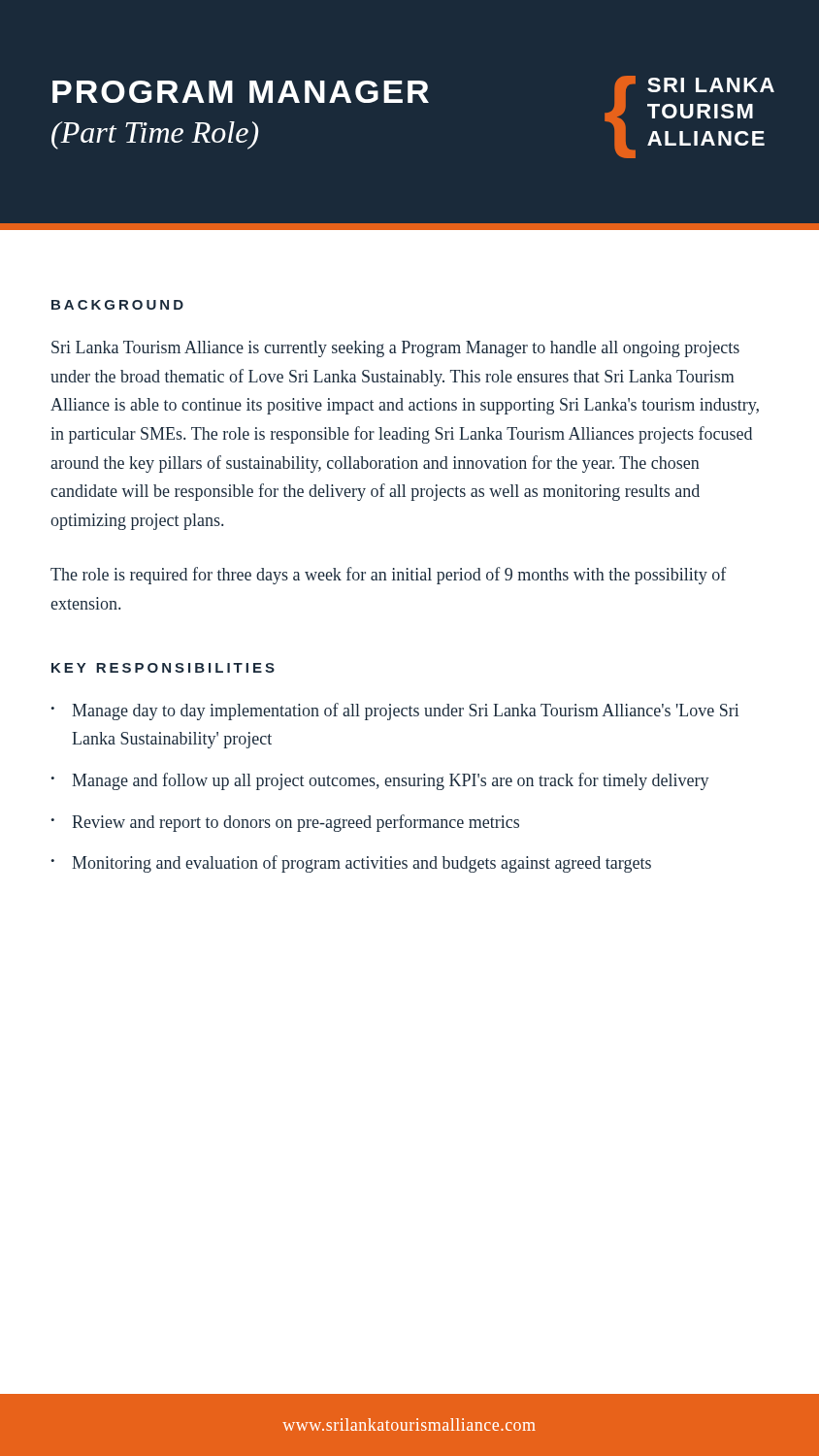Locate the passage starting "Sri Lanka Tourism Alliance is currently seeking a"
Viewport: 819px width, 1456px height.
(x=410, y=435)
